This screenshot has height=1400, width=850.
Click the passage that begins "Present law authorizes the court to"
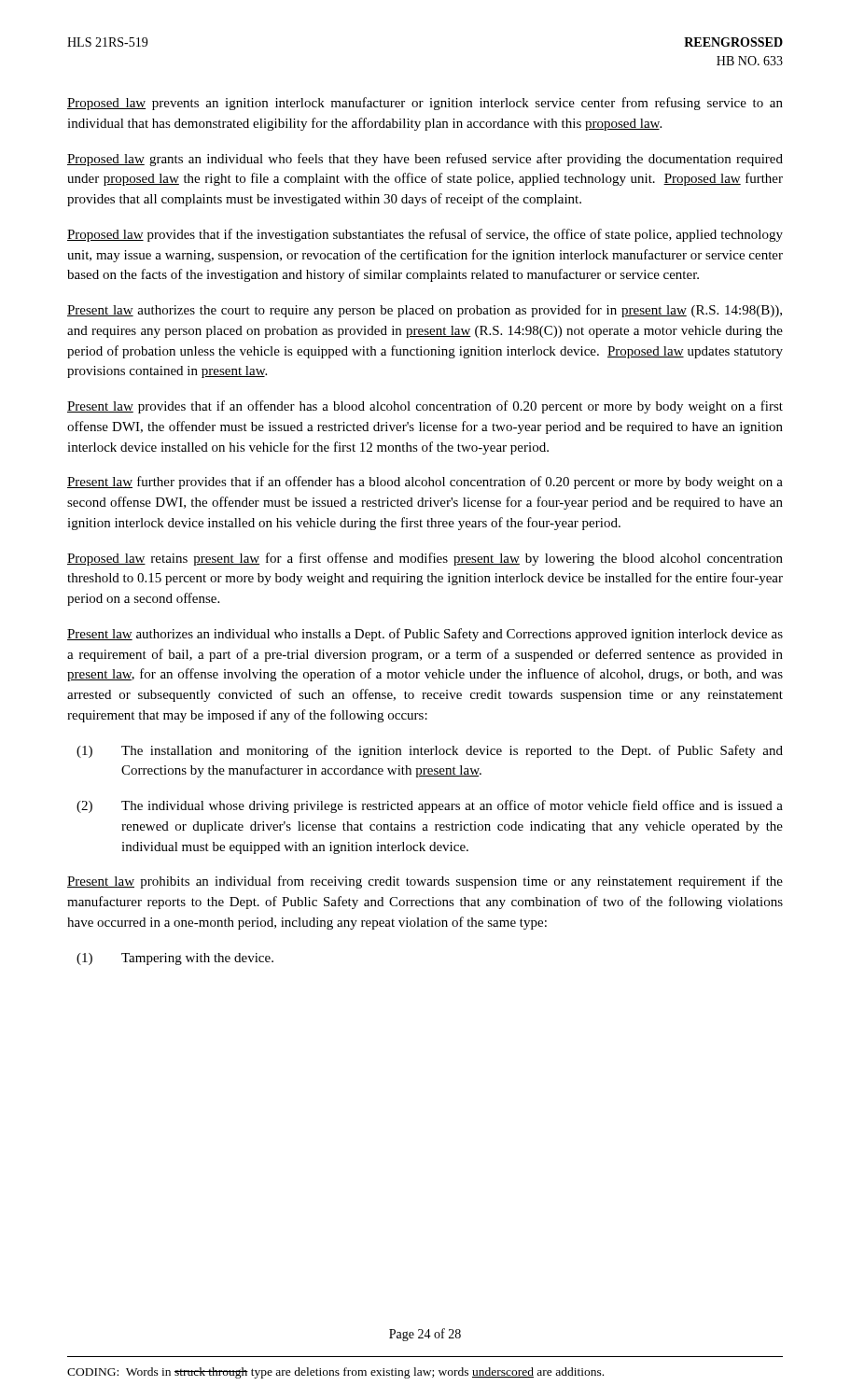click(425, 340)
